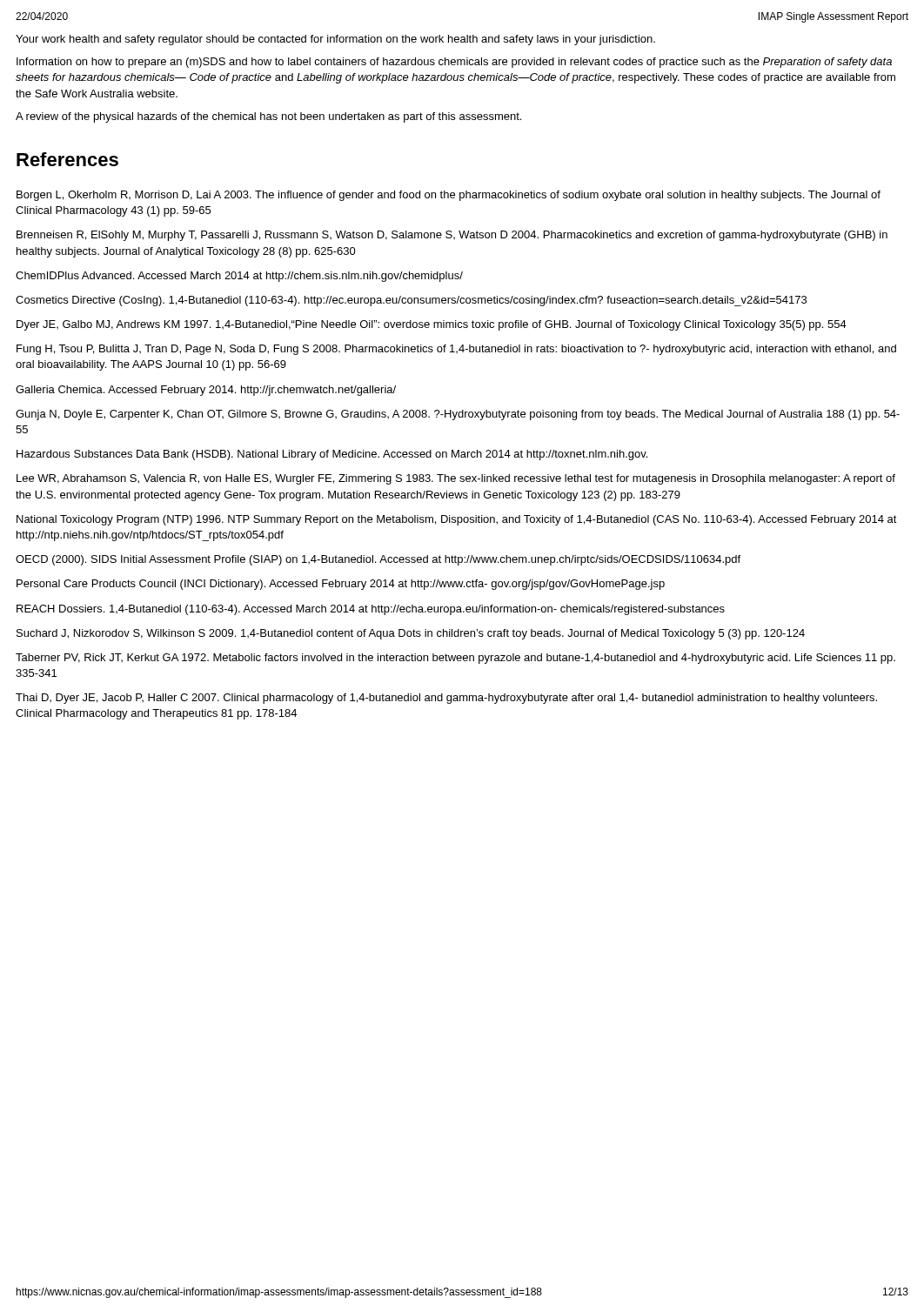Point to the passage starting "Information on how to"
This screenshot has width=924, height=1305.
pos(456,77)
